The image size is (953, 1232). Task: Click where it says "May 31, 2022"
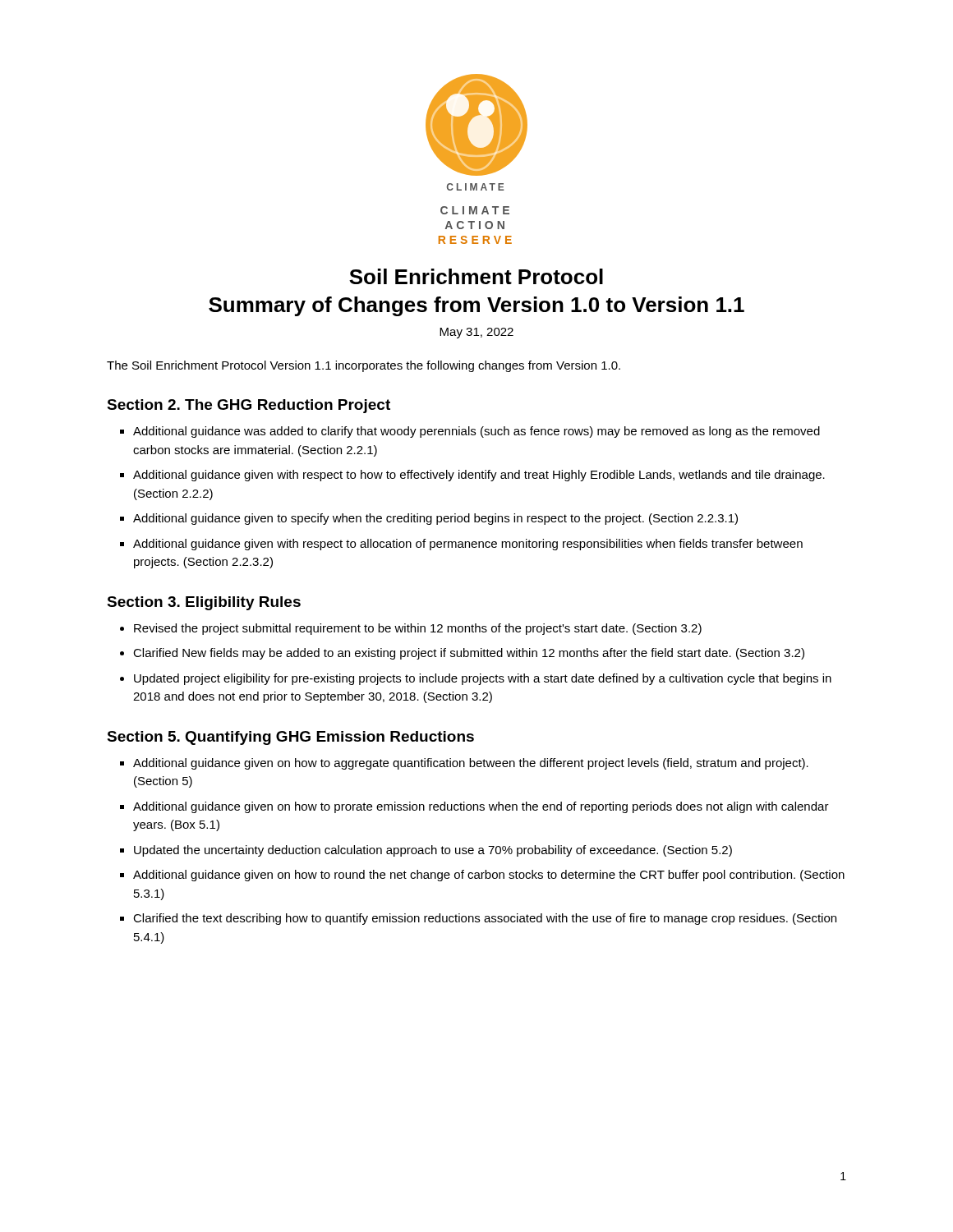tap(476, 331)
